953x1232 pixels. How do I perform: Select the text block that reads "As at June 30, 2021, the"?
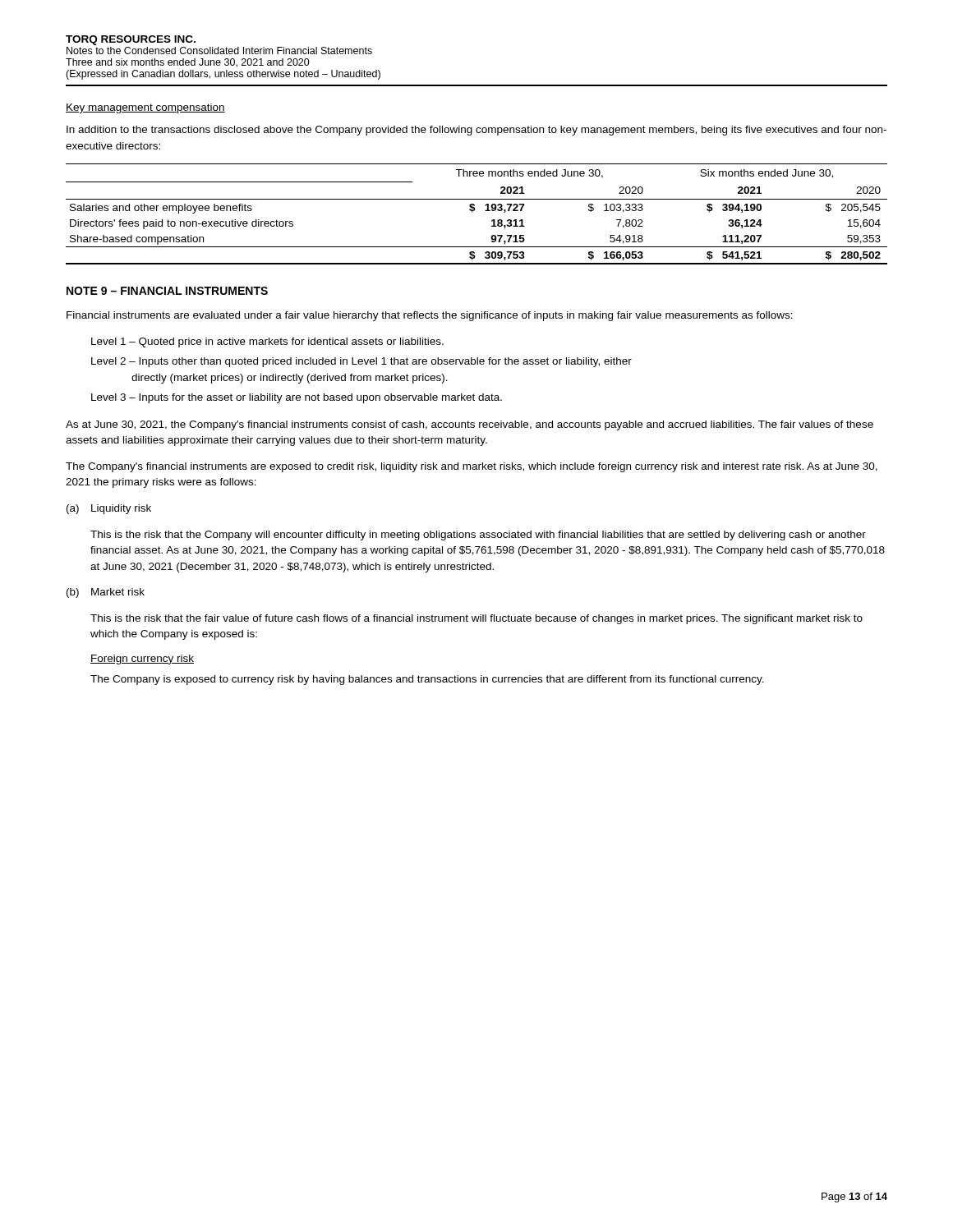click(470, 432)
